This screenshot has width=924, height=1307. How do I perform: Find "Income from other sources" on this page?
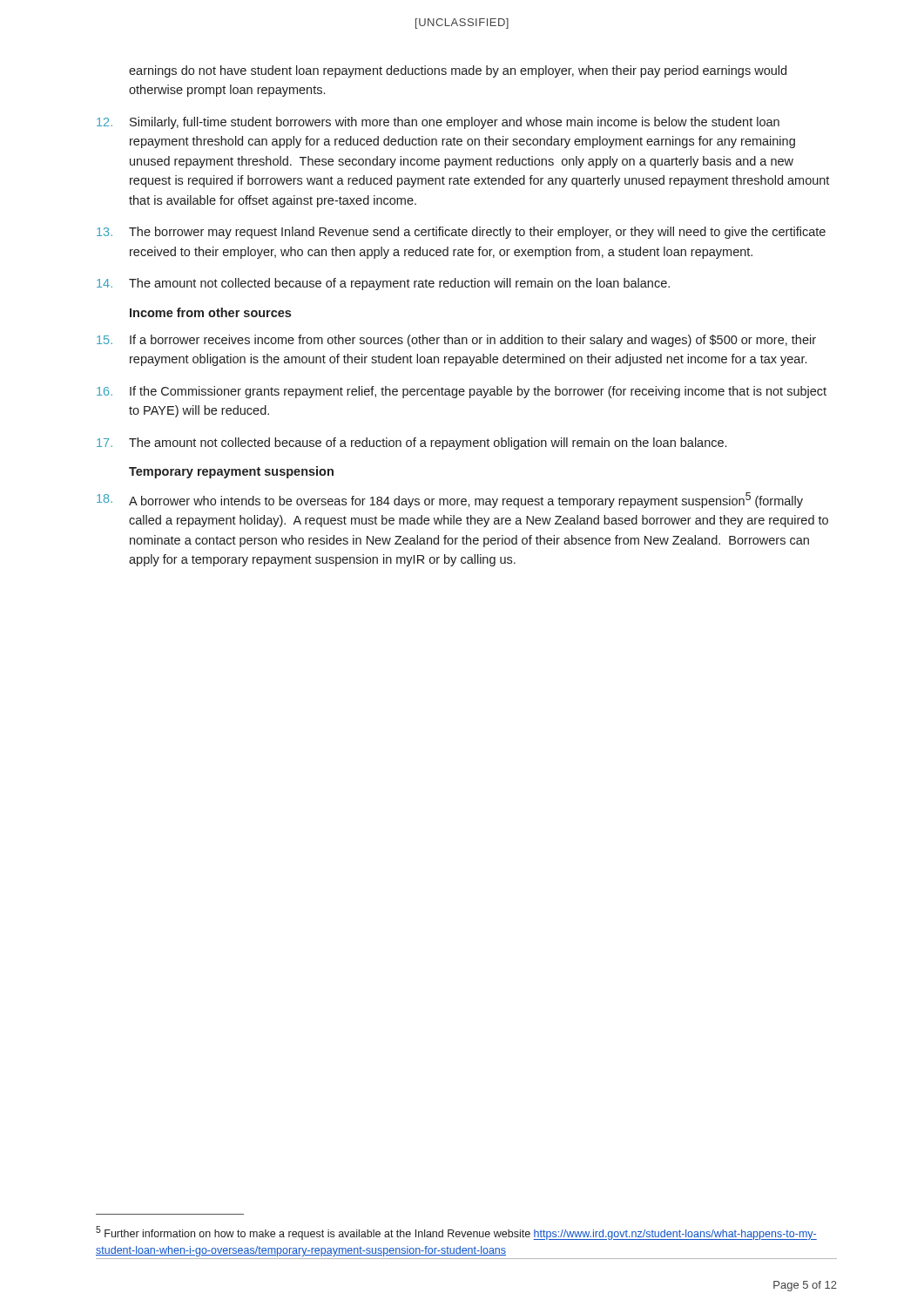point(210,313)
